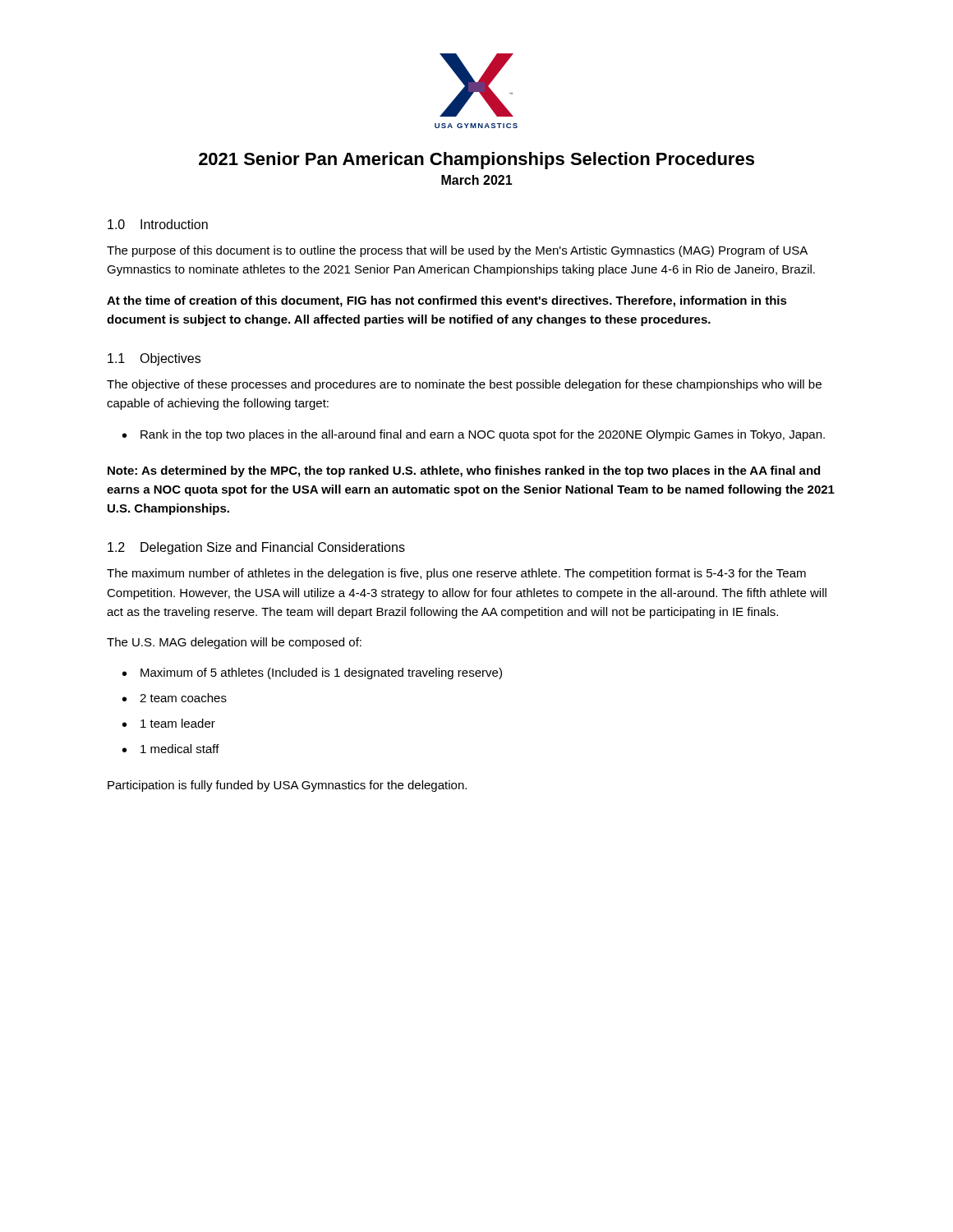The image size is (953, 1232).
Task: Select the list item containing "• 2 team"
Action: pos(175,698)
